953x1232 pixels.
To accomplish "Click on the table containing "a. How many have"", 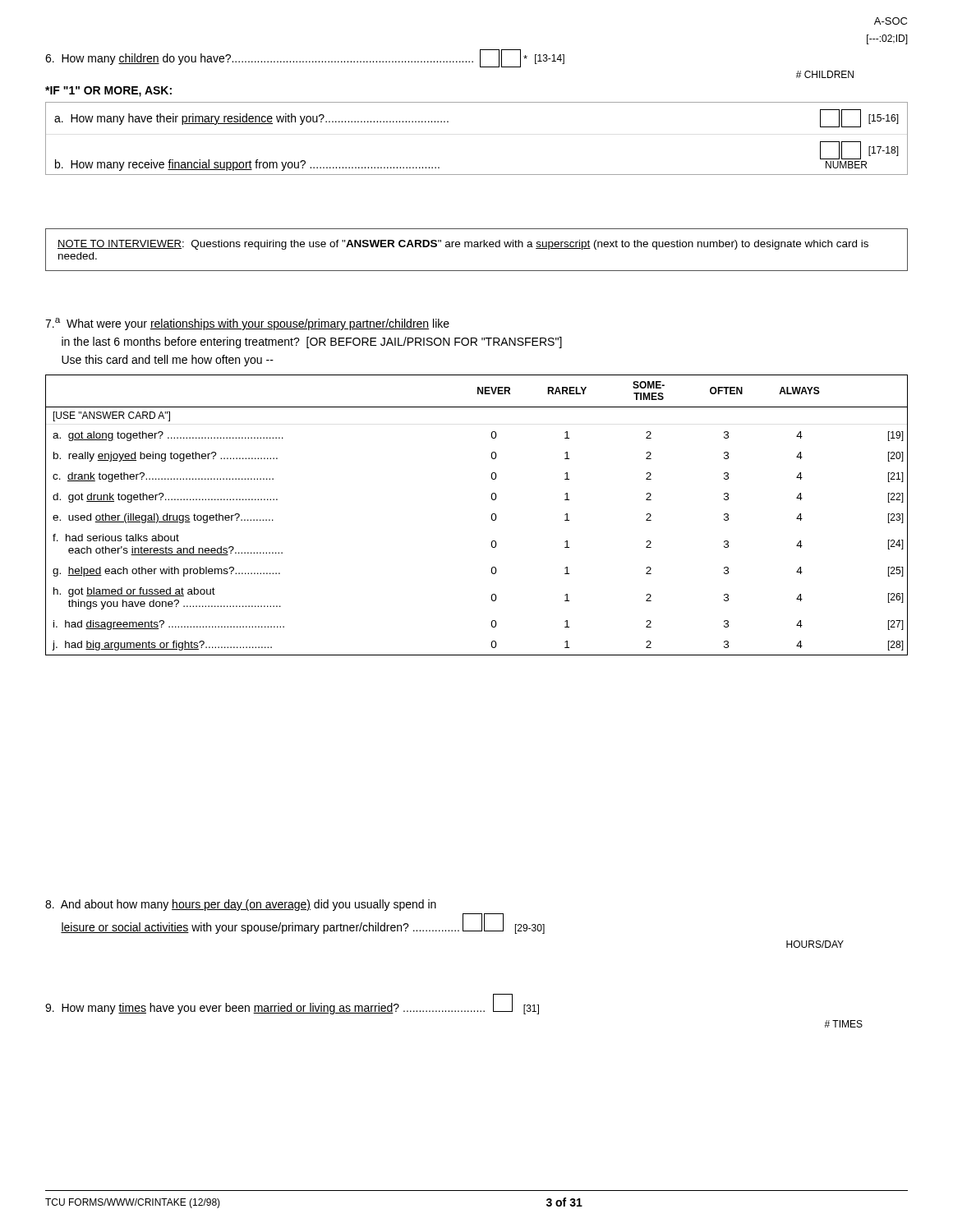I will (x=476, y=138).
